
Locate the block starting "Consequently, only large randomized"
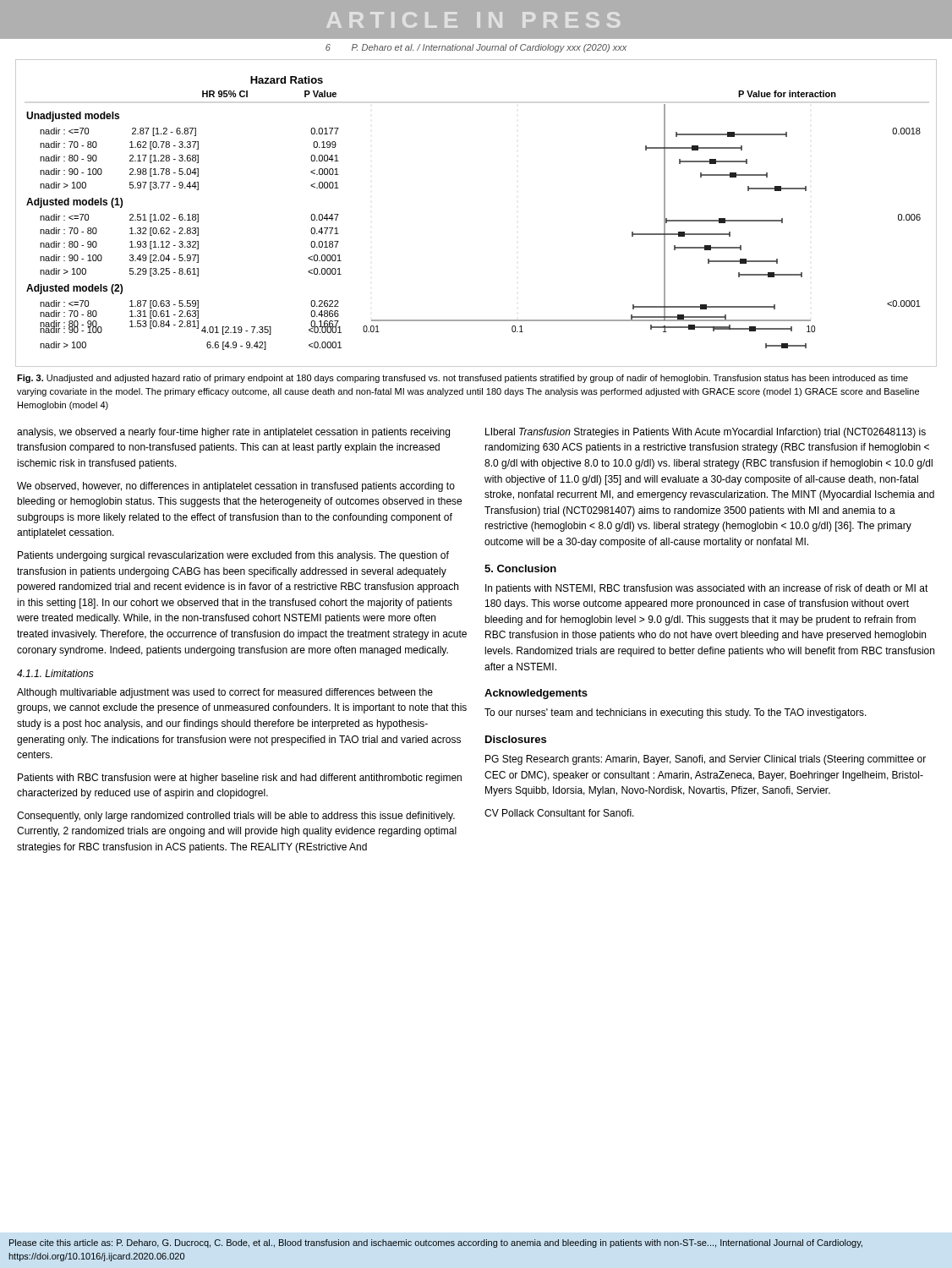pos(237,831)
